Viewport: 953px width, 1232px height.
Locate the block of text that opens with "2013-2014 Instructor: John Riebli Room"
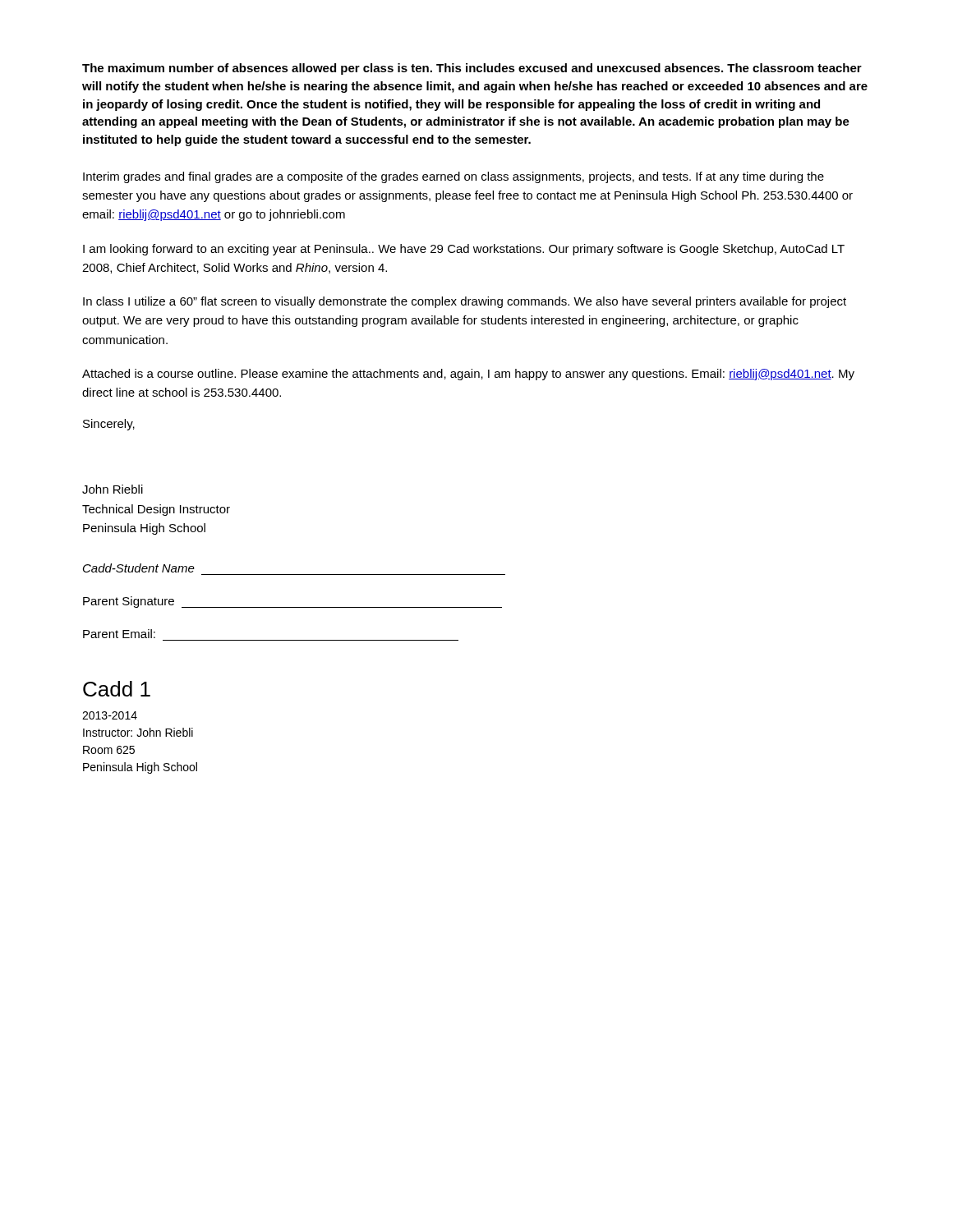(x=140, y=741)
